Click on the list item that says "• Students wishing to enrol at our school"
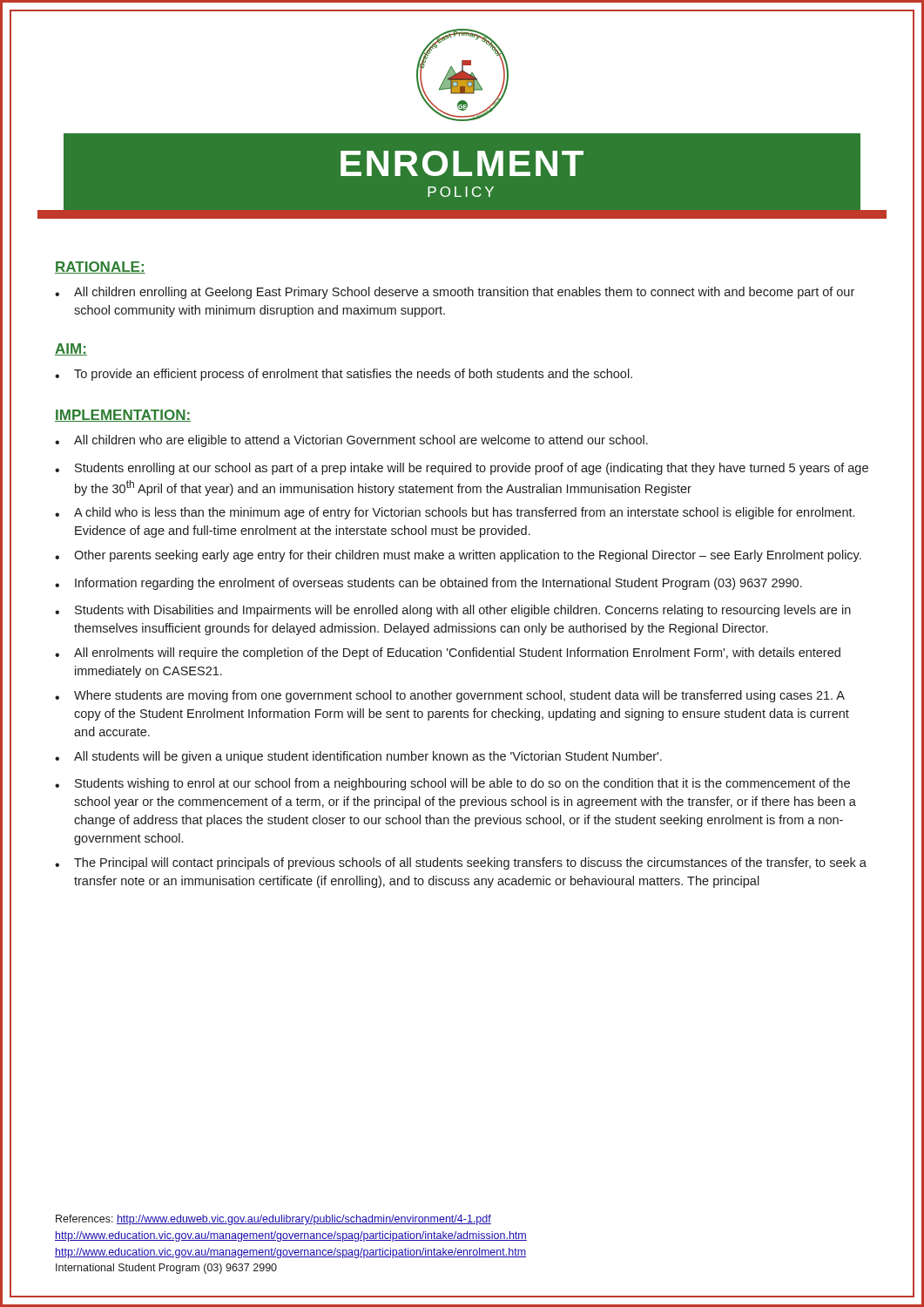924x1307 pixels. pyautogui.click(x=462, y=811)
